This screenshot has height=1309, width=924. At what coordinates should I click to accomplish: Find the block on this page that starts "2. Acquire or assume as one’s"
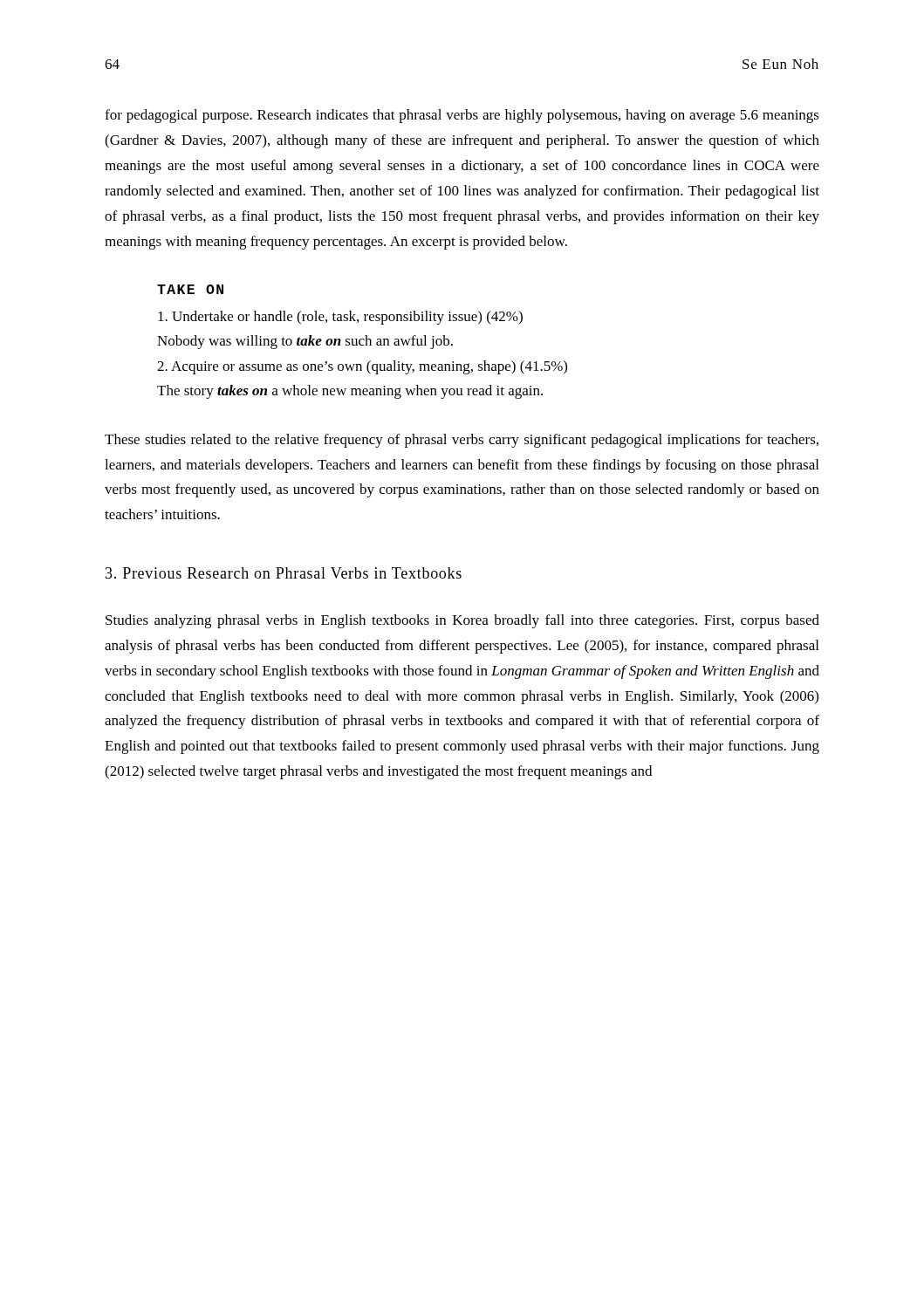tap(363, 366)
